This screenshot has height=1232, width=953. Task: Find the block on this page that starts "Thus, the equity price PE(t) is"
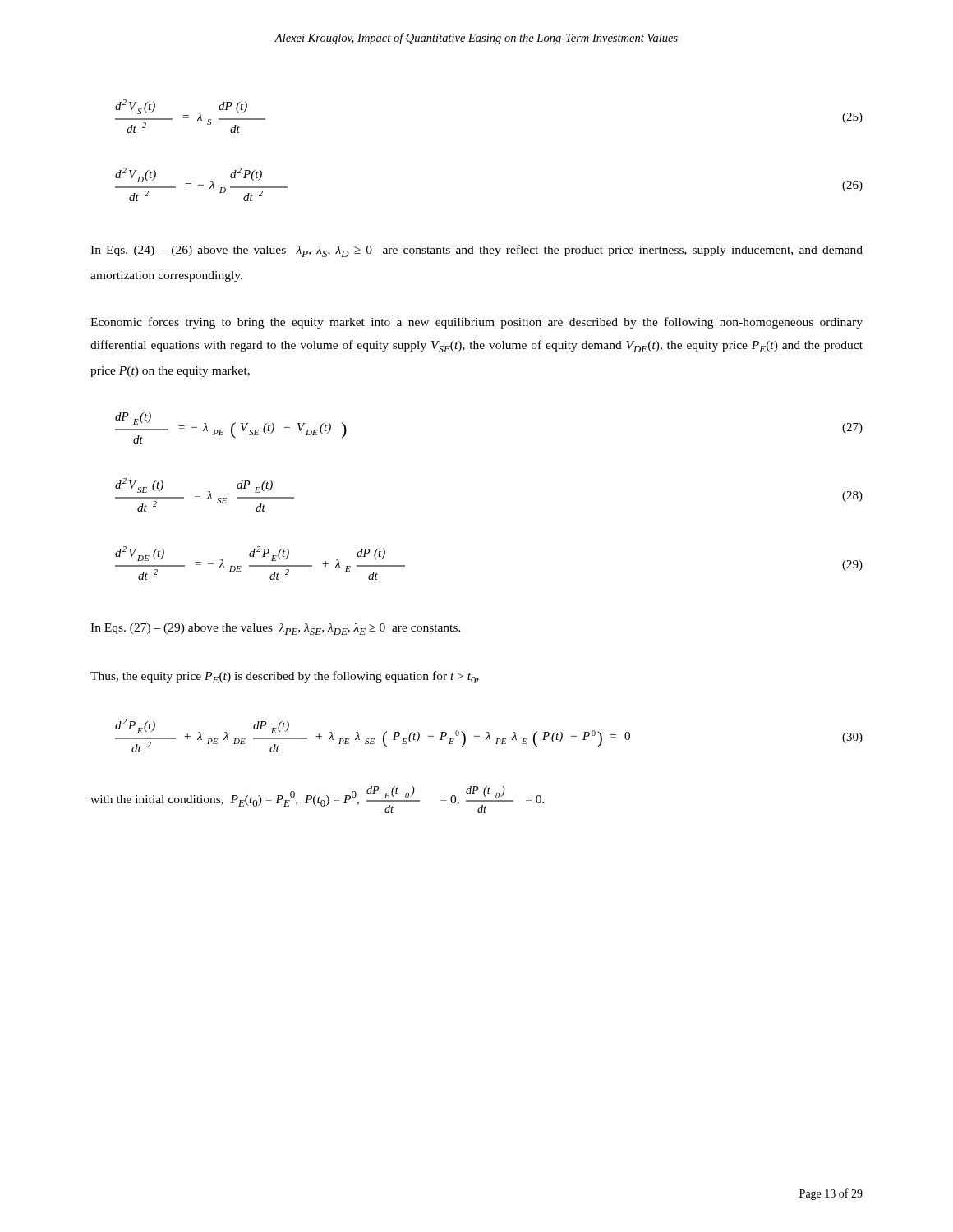click(285, 677)
